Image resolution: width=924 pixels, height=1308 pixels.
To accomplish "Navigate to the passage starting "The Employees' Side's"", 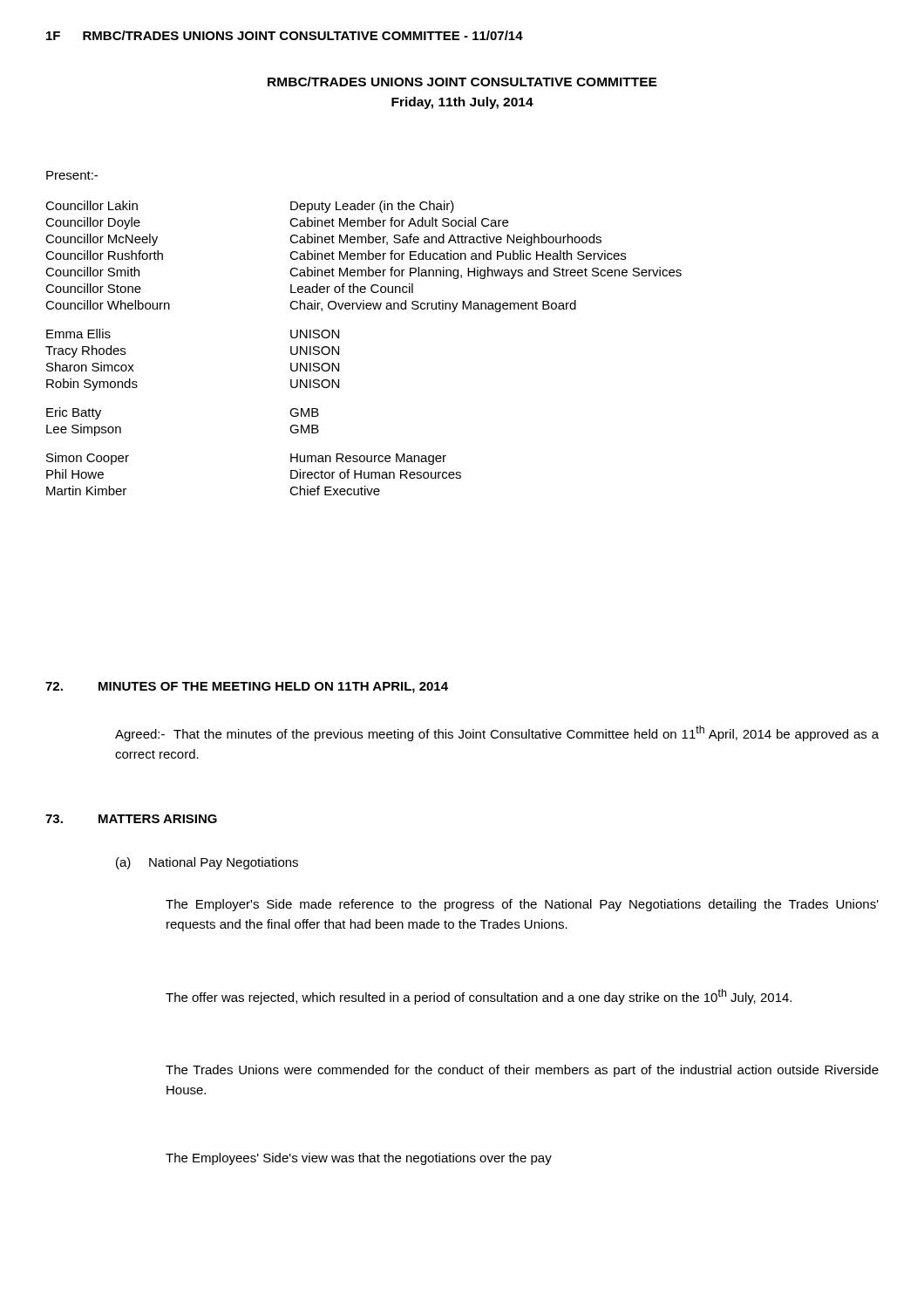I will pyautogui.click(x=359, y=1158).
